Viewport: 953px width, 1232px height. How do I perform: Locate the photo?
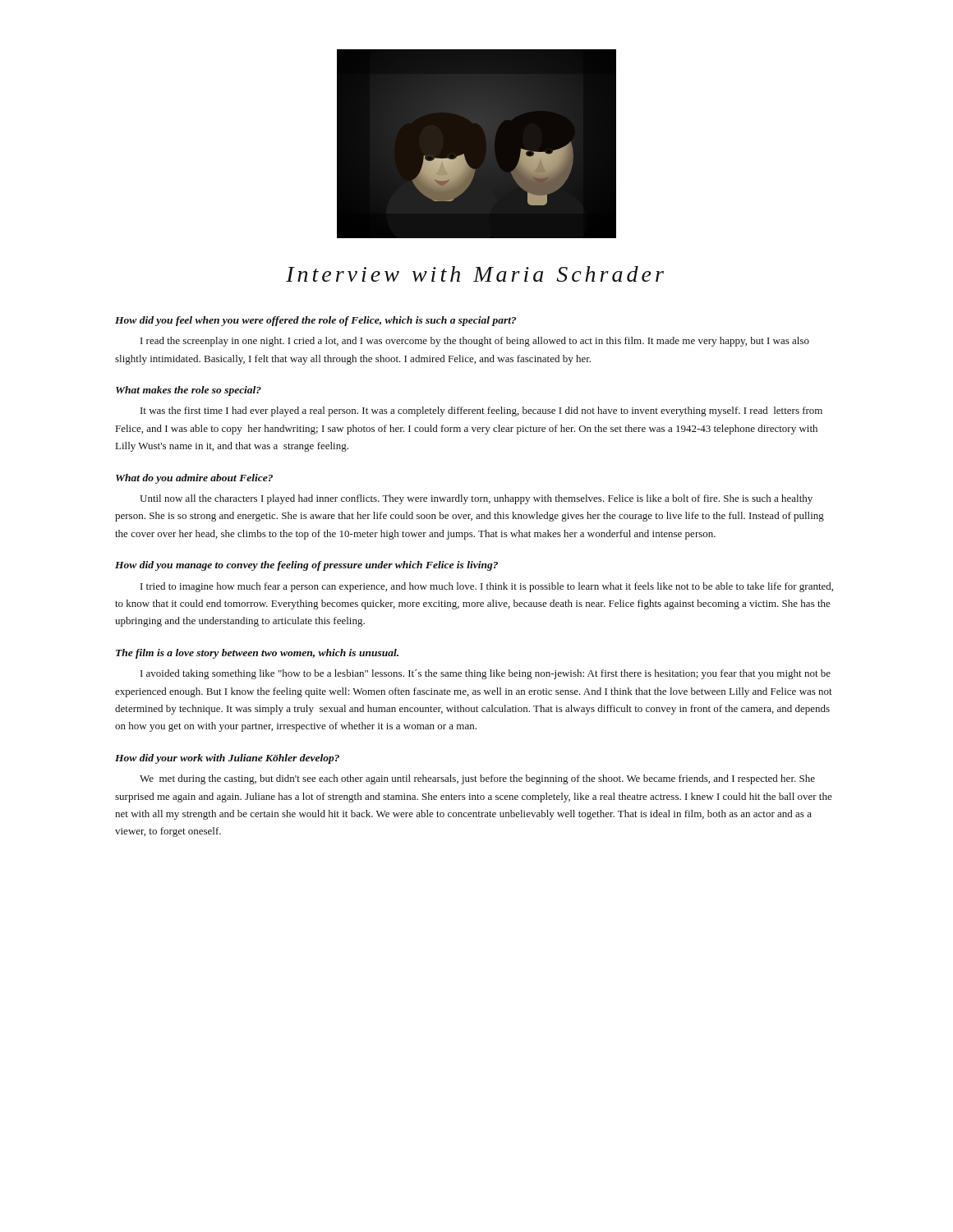pyautogui.click(x=476, y=144)
